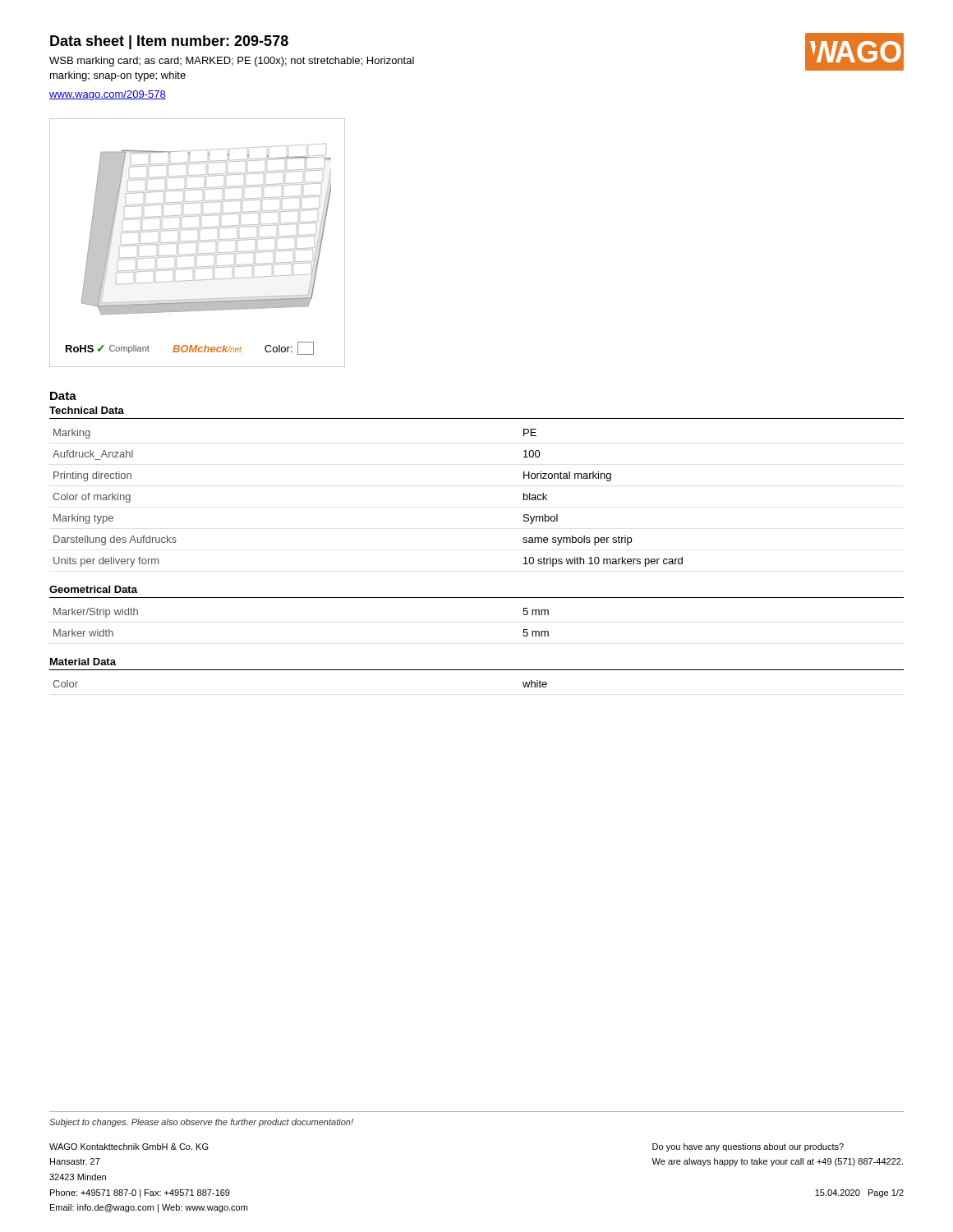This screenshot has height=1232, width=953.
Task: Select the text starting "Material Data"
Action: click(x=83, y=662)
